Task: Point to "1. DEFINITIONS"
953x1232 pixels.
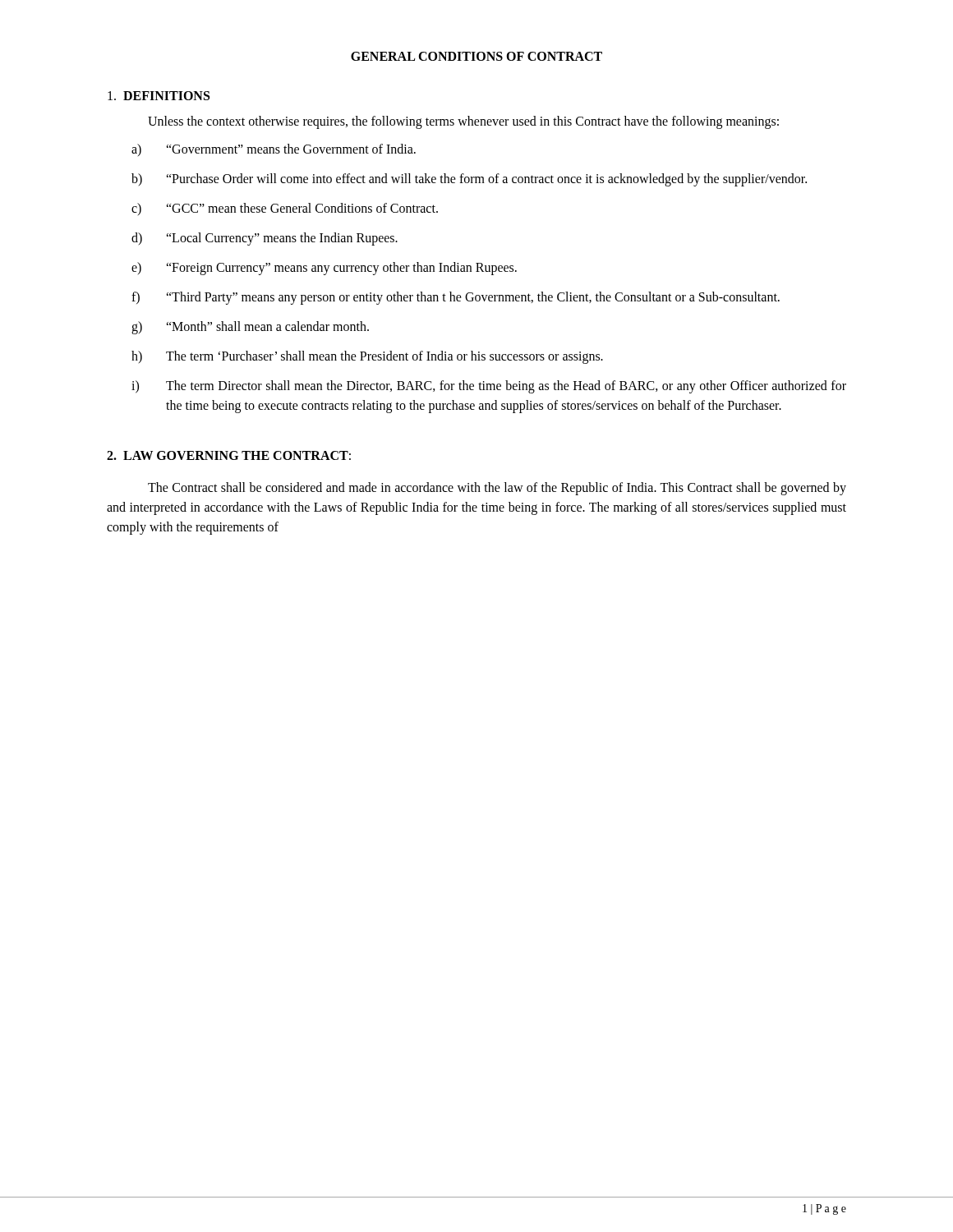Action: [x=158, y=96]
